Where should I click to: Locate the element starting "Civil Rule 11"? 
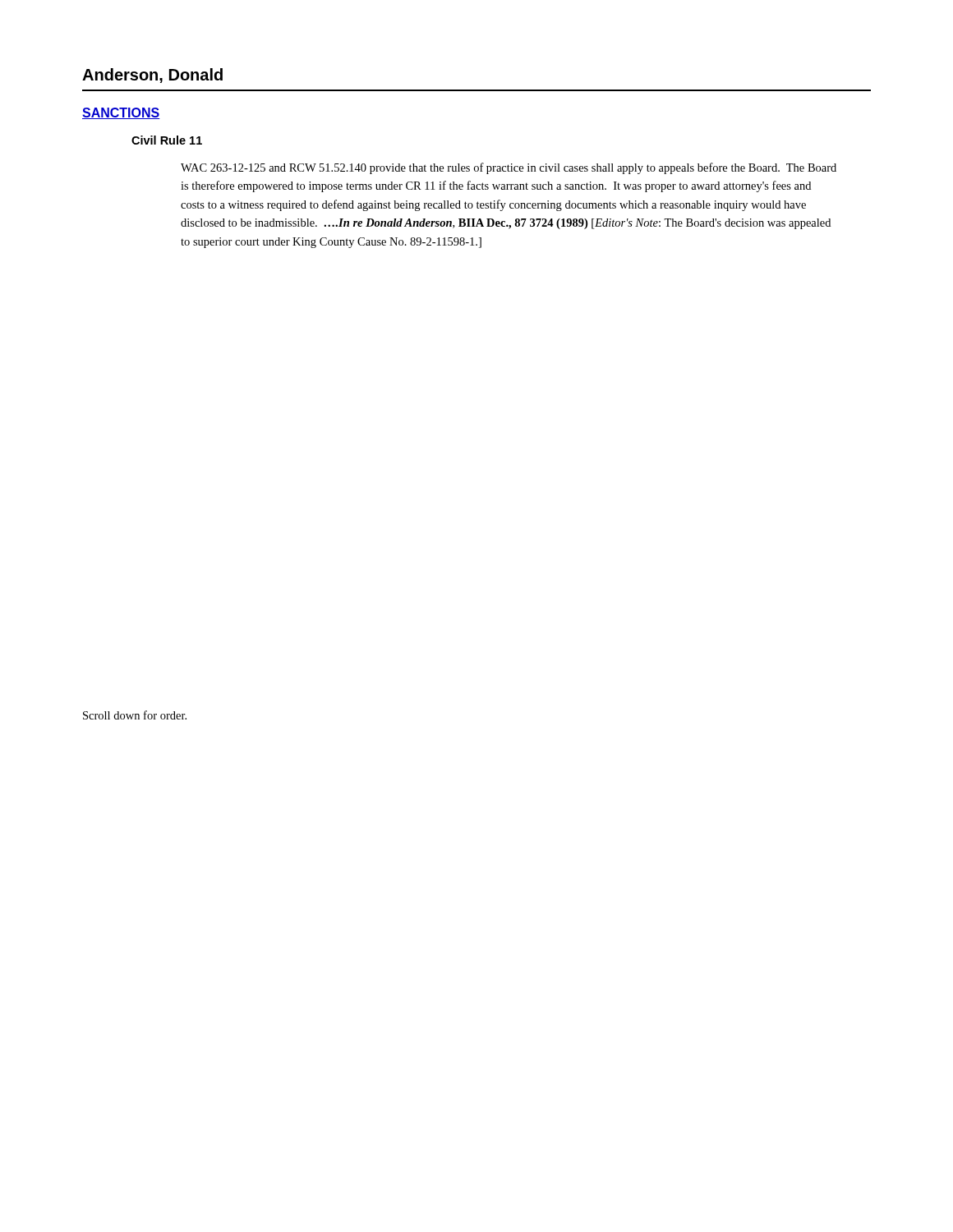tap(167, 140)
